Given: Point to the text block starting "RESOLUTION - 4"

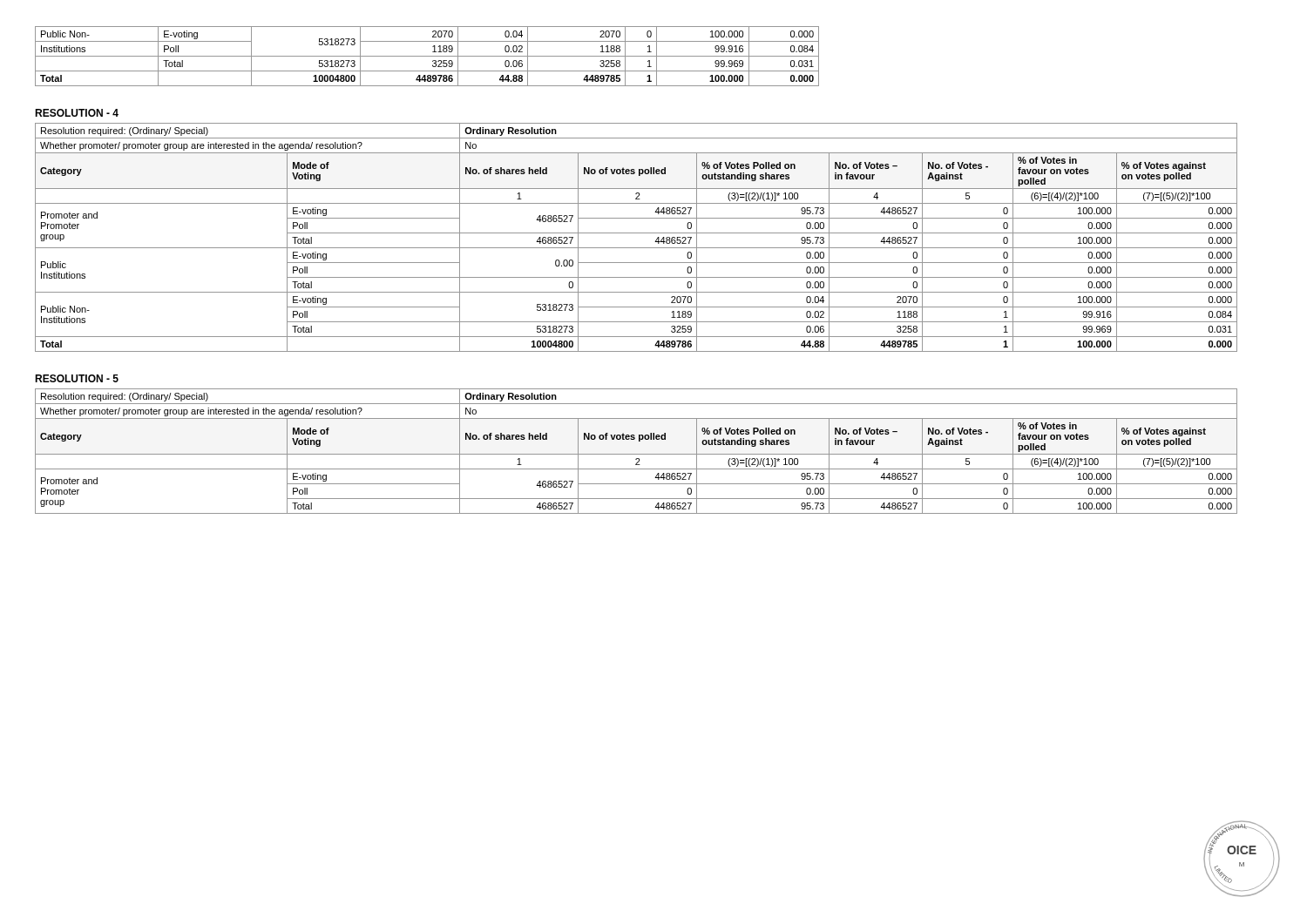Looking at the screenshot, I should pyautogui.click(x=77, y=113).
